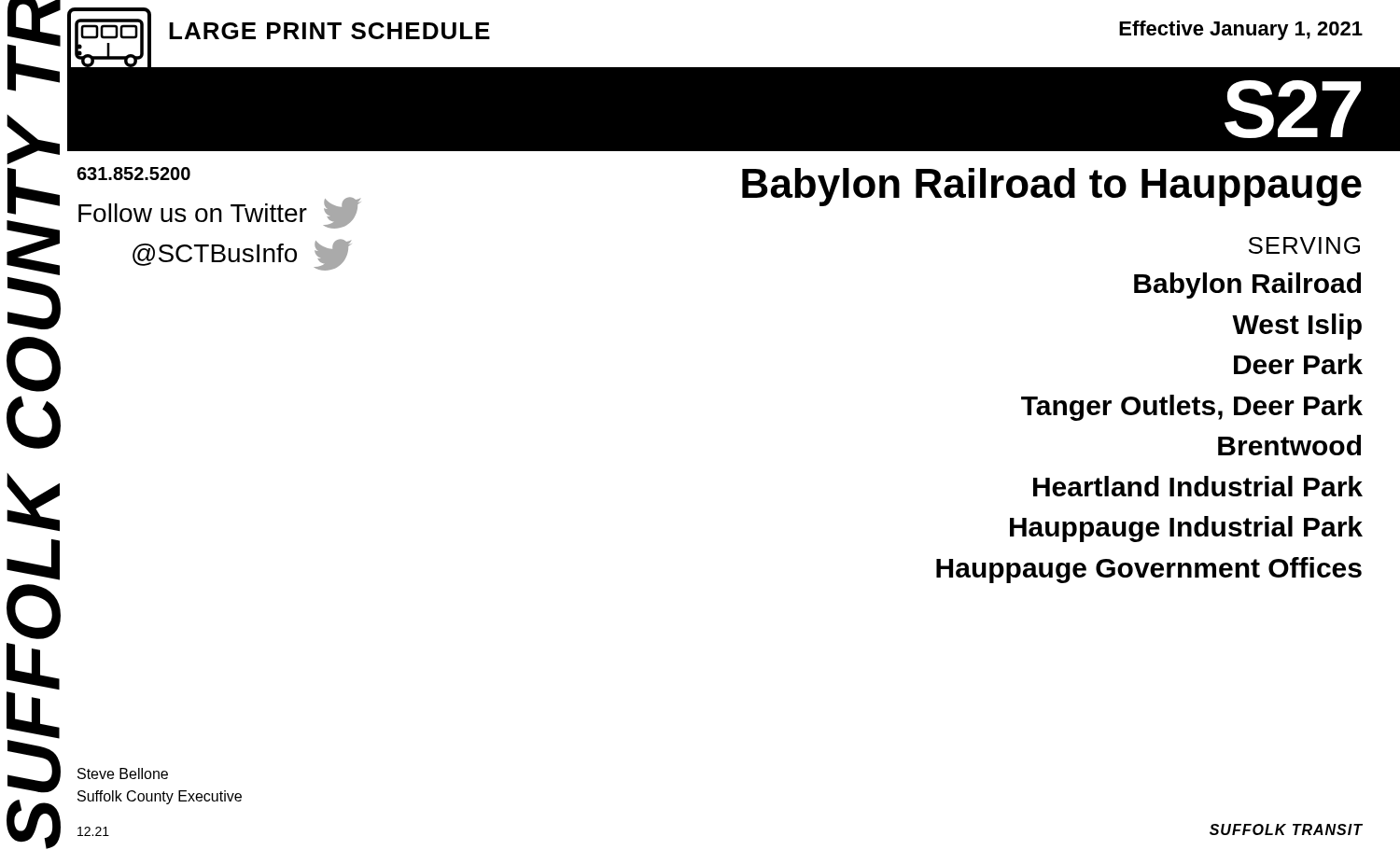Click where it says "Heartland Industrial Park"
Image resolution: width=1400 pixels, height=850 pixels.
[x=1197, y=486]
